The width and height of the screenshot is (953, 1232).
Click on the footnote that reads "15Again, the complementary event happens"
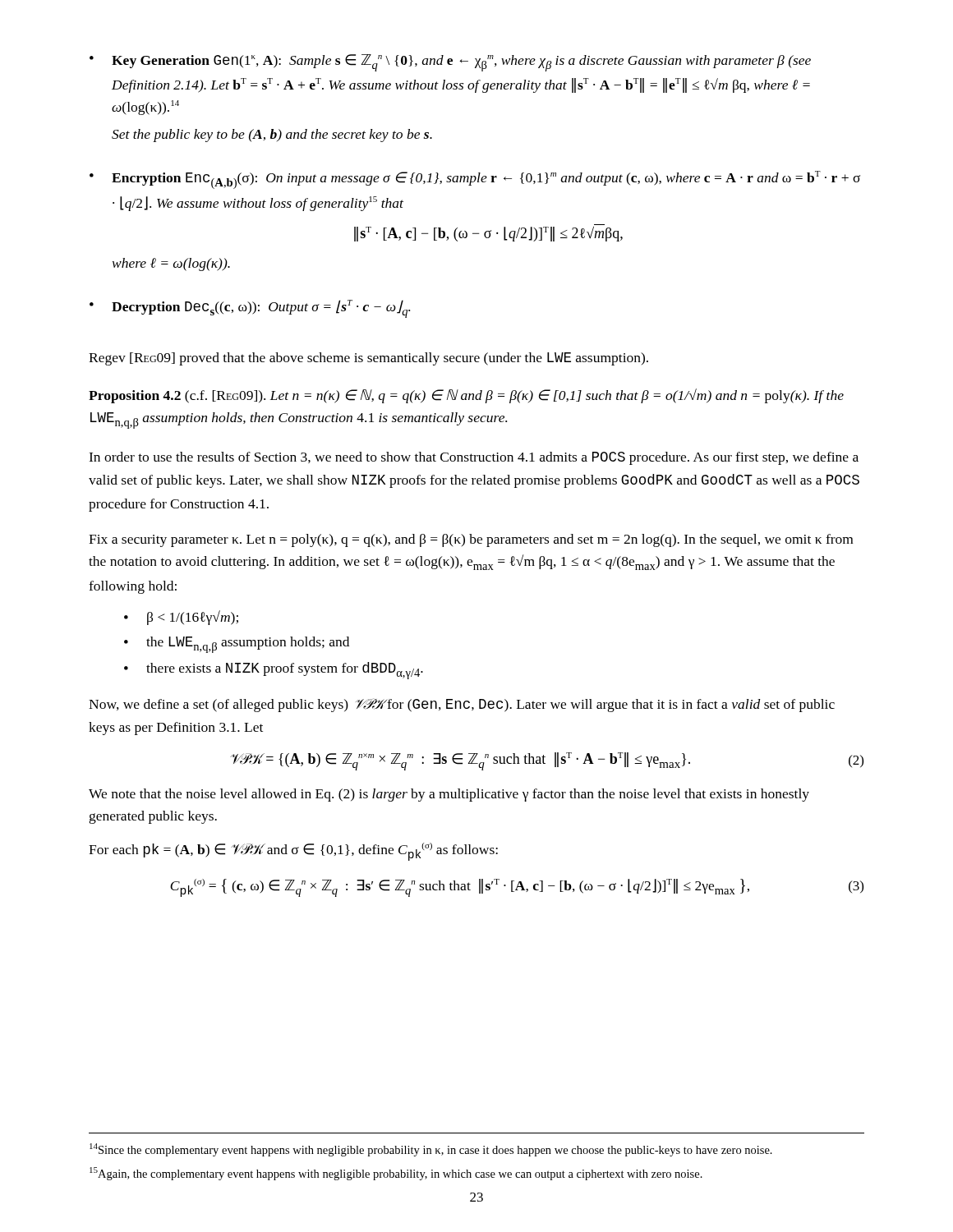click(x=396, y=1172)
